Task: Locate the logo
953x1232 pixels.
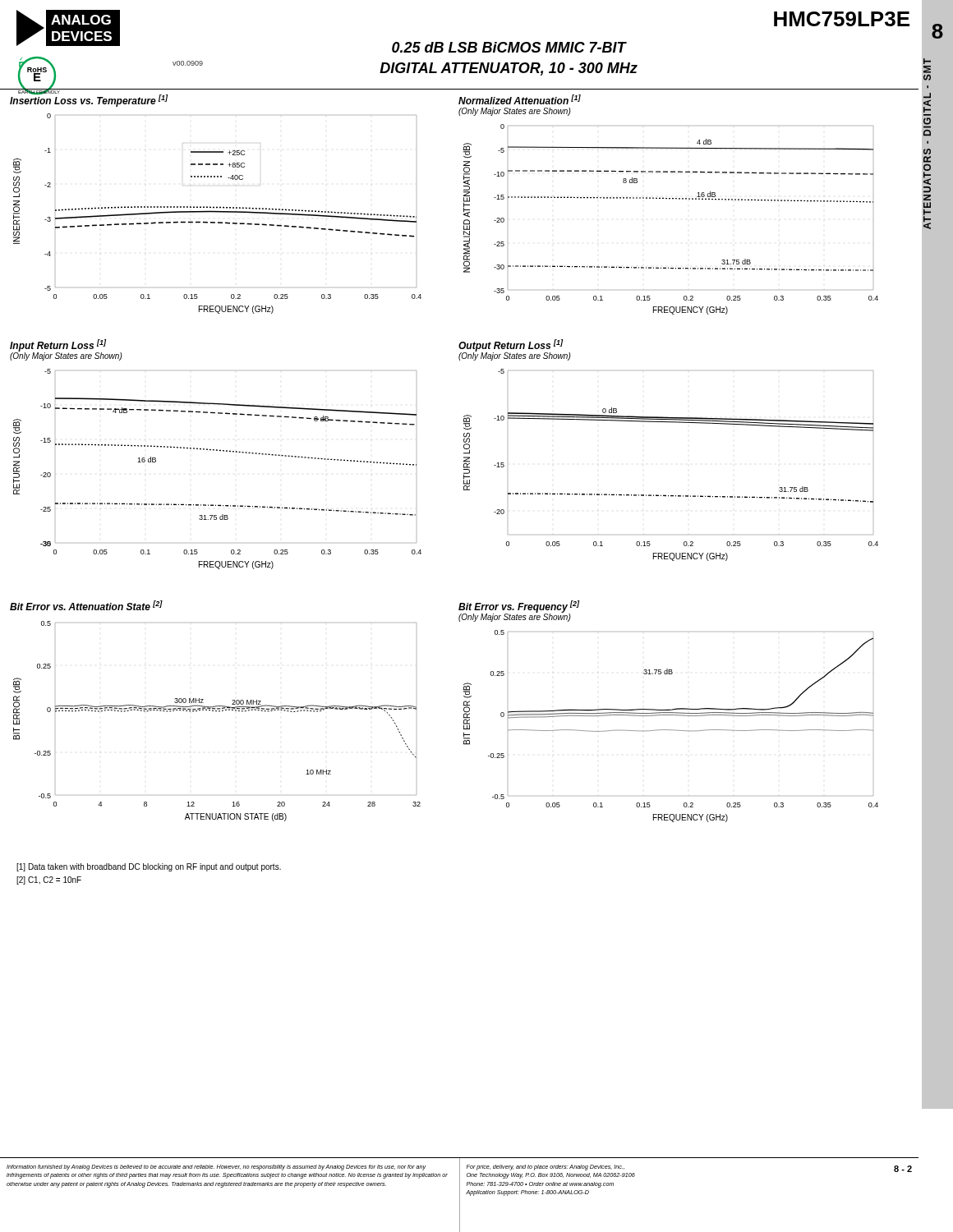Action: tap(41, 75)
